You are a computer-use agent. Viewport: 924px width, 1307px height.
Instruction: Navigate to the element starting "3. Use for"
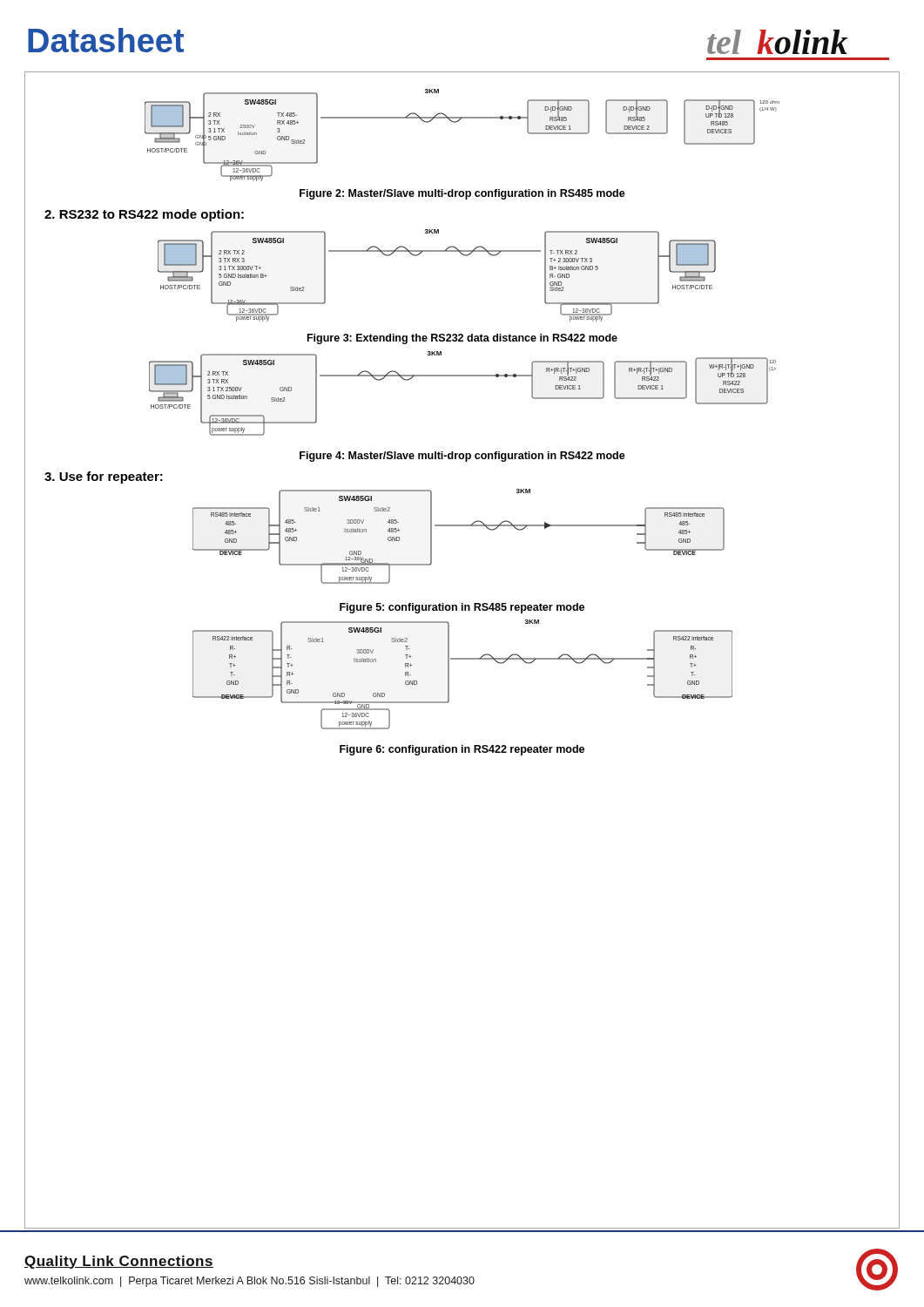click(x=104, y=476)
